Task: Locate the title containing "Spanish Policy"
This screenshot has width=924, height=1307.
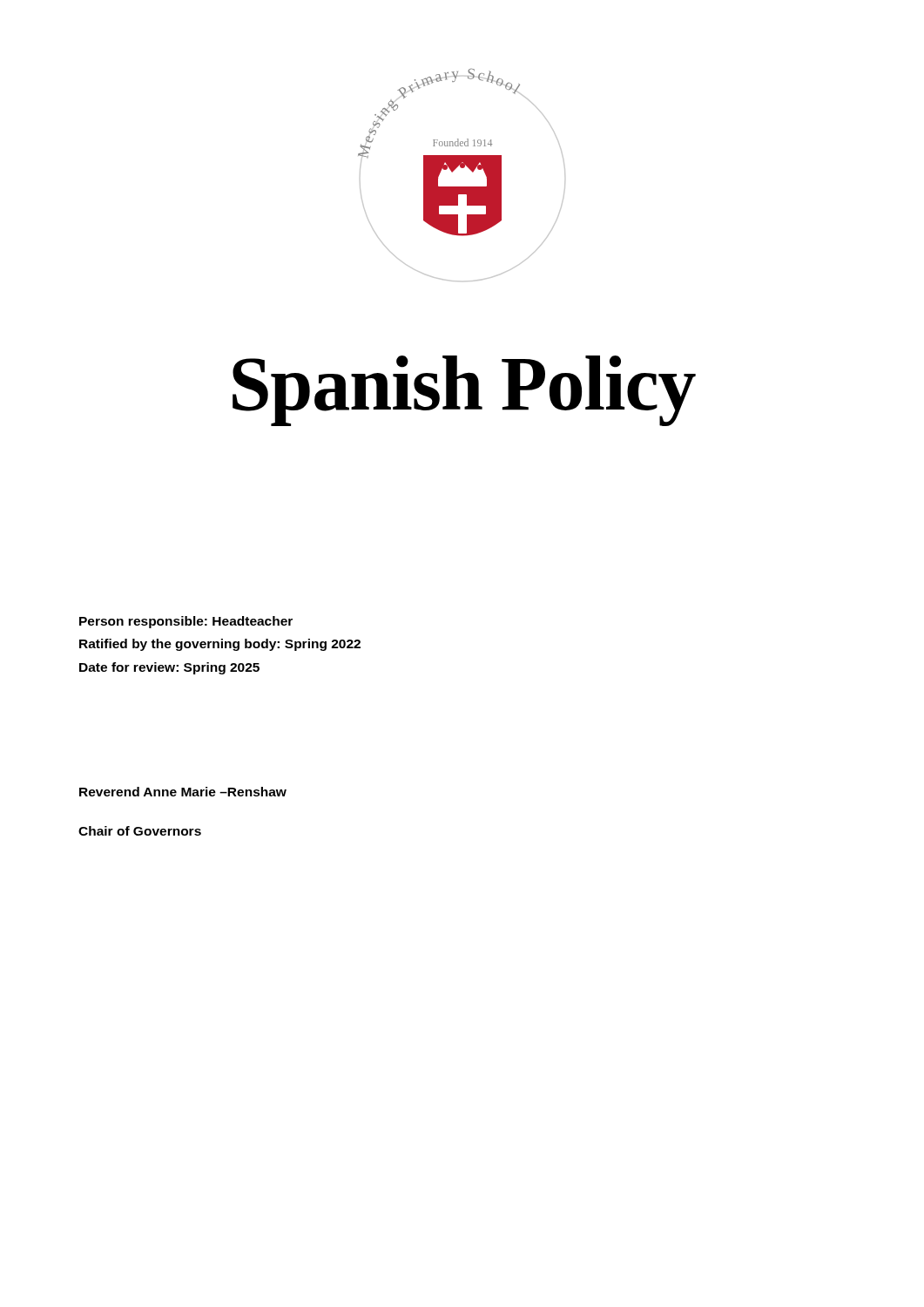Action: [462, 384]
